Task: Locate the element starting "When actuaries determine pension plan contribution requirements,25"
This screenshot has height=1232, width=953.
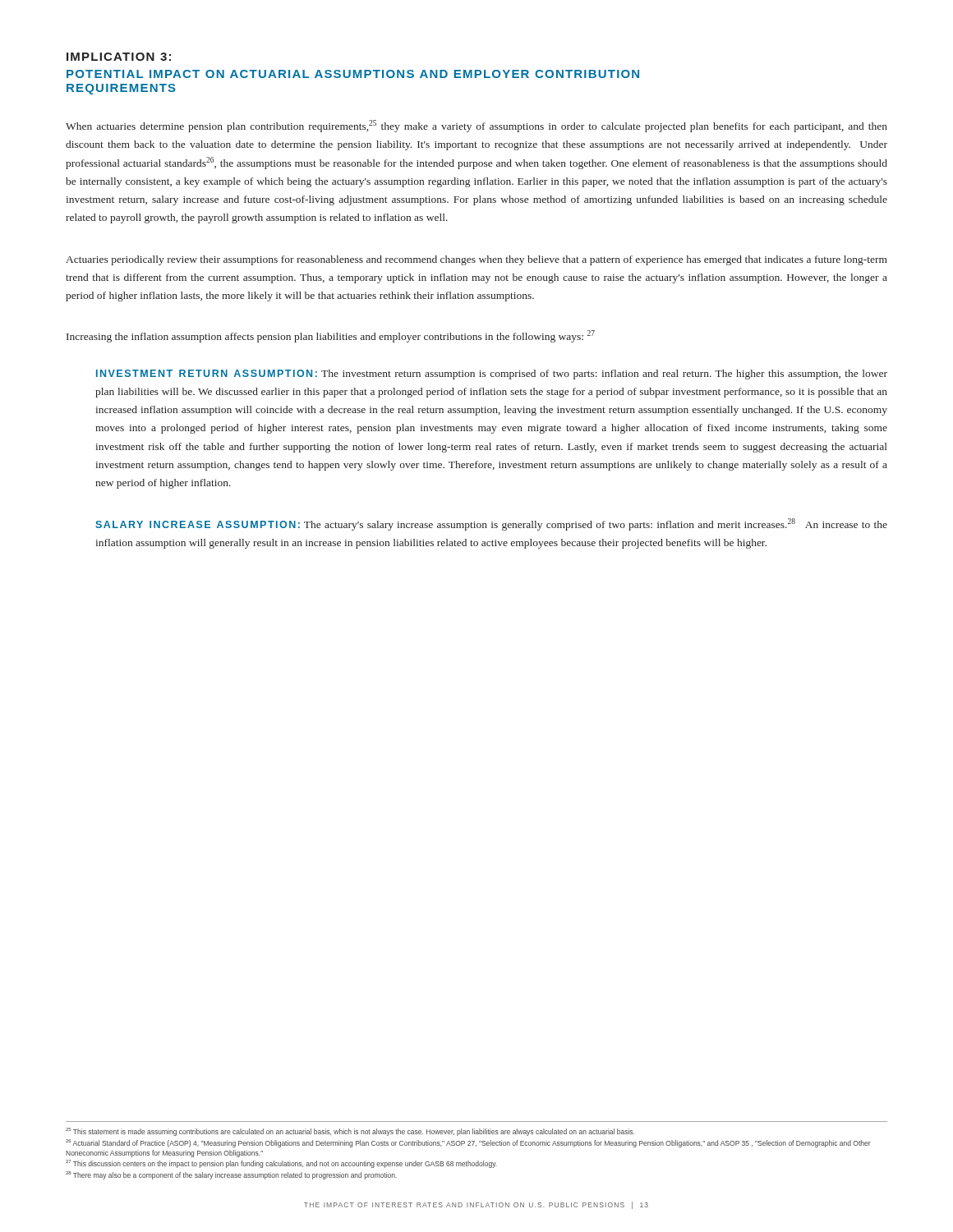Action: point(476,171)
